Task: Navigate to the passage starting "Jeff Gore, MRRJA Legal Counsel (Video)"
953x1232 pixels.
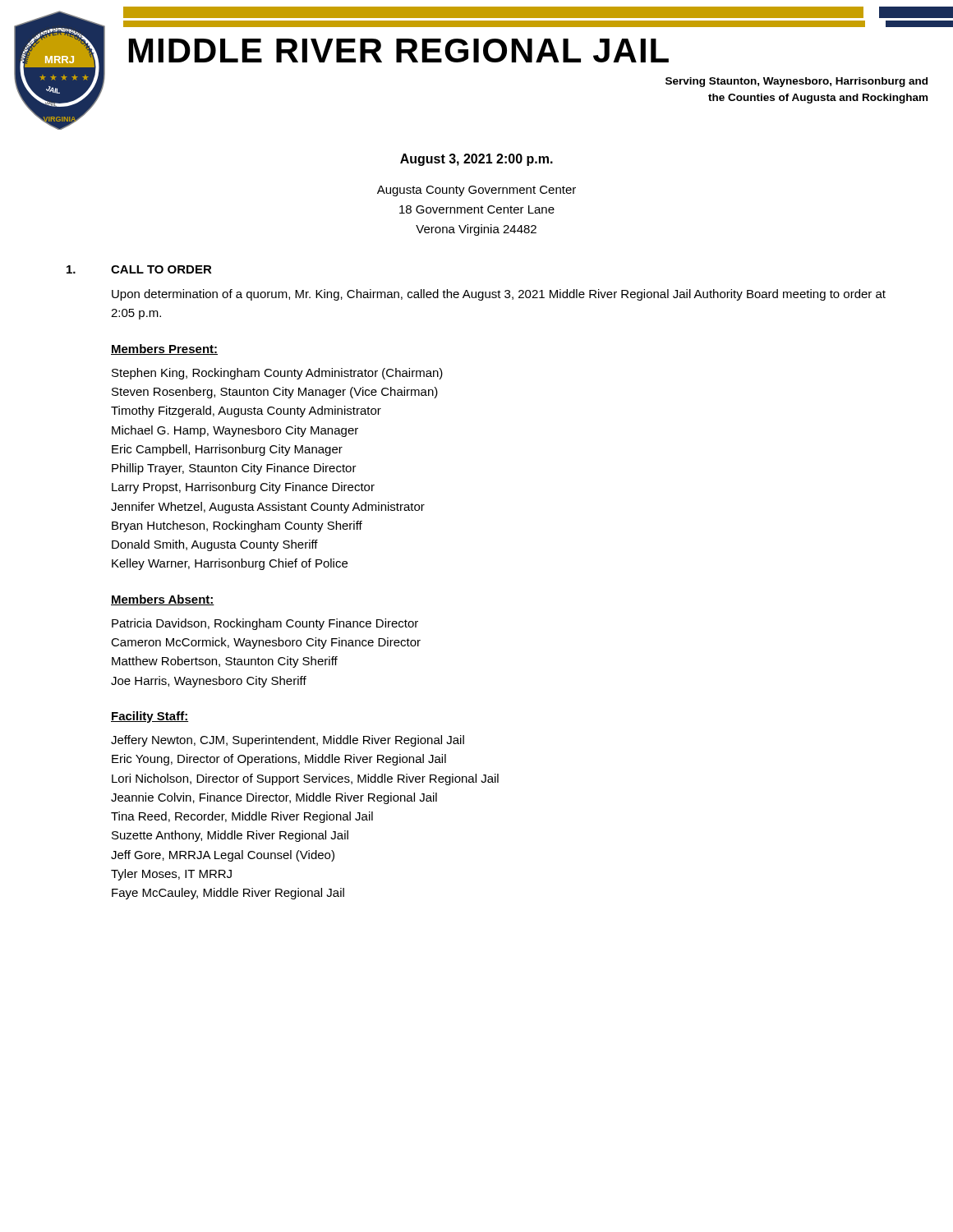Action: 223,854
